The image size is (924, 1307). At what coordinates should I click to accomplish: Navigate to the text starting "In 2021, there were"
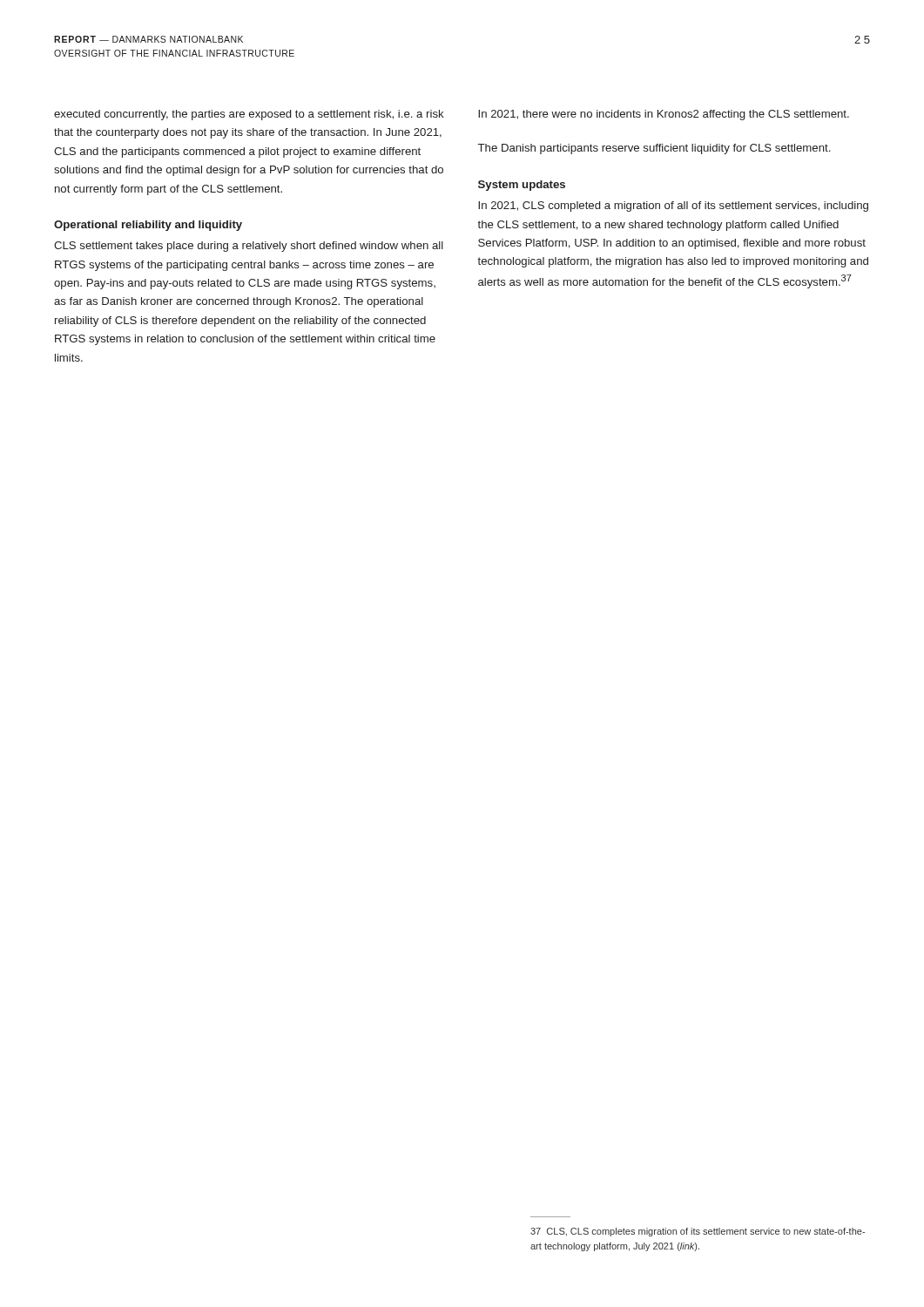tap(664, 114)
